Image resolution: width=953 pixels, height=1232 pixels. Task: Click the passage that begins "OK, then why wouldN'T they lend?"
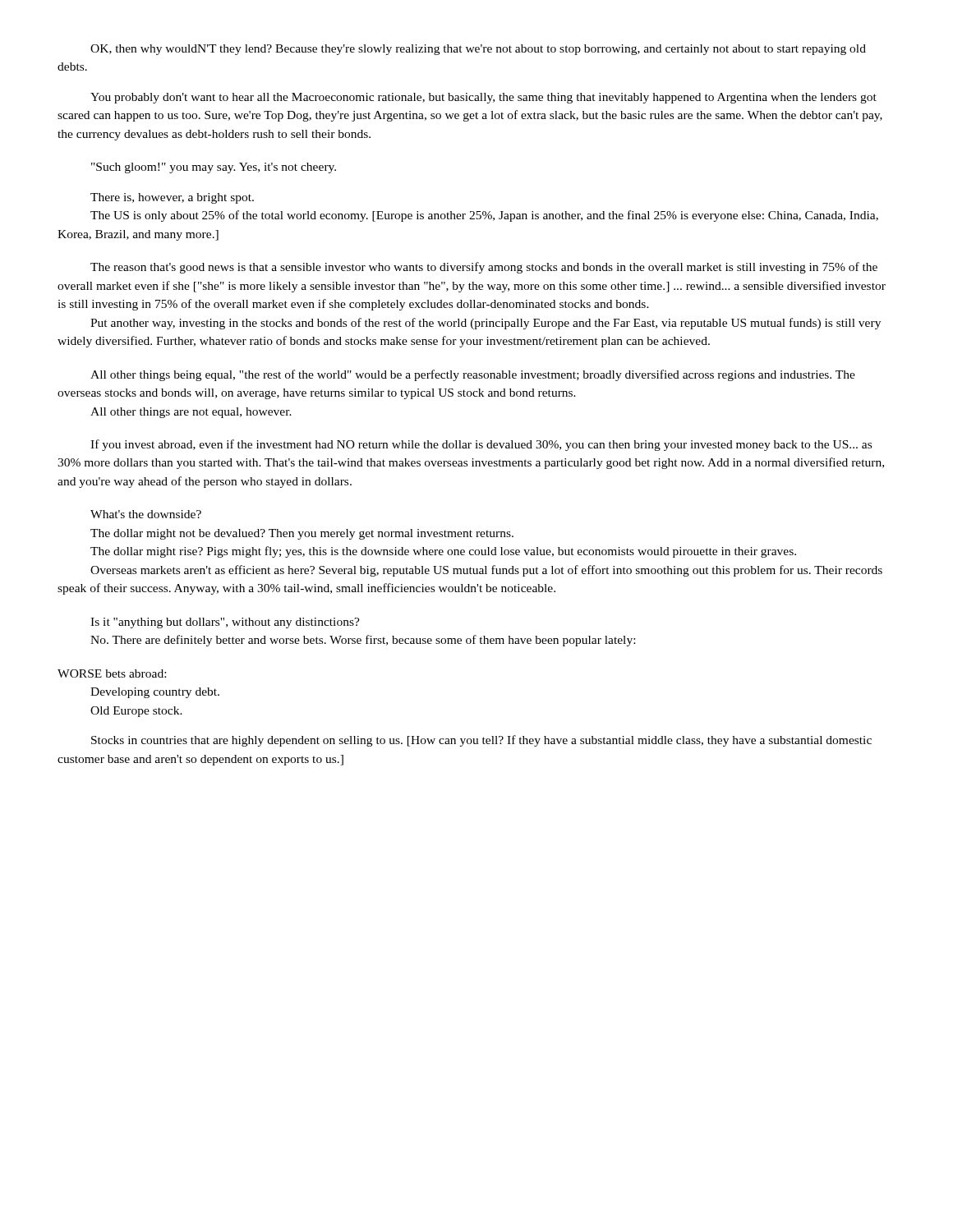pos(476,58)
